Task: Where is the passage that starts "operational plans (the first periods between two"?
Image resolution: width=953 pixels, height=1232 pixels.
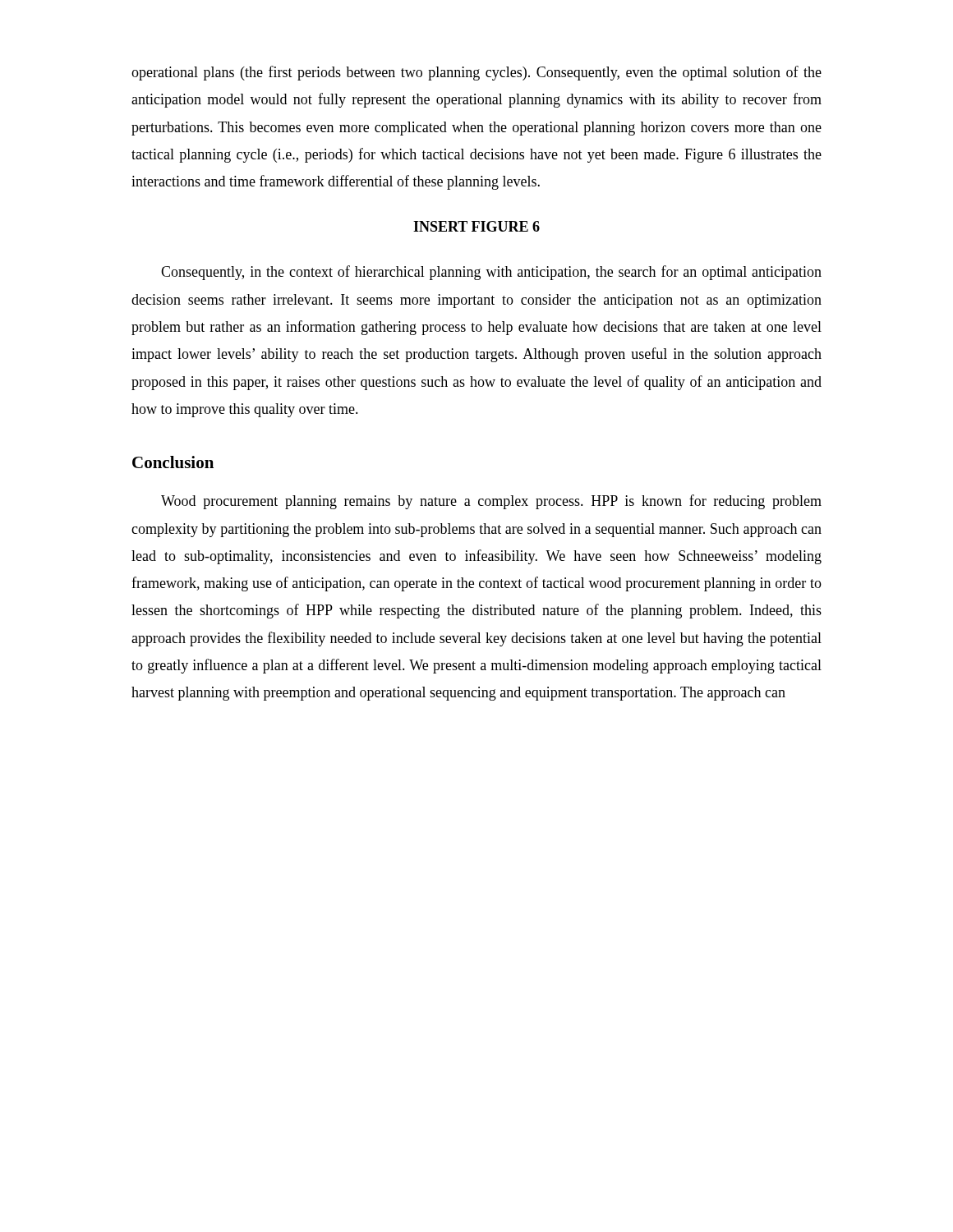Action: coord(476,128)
